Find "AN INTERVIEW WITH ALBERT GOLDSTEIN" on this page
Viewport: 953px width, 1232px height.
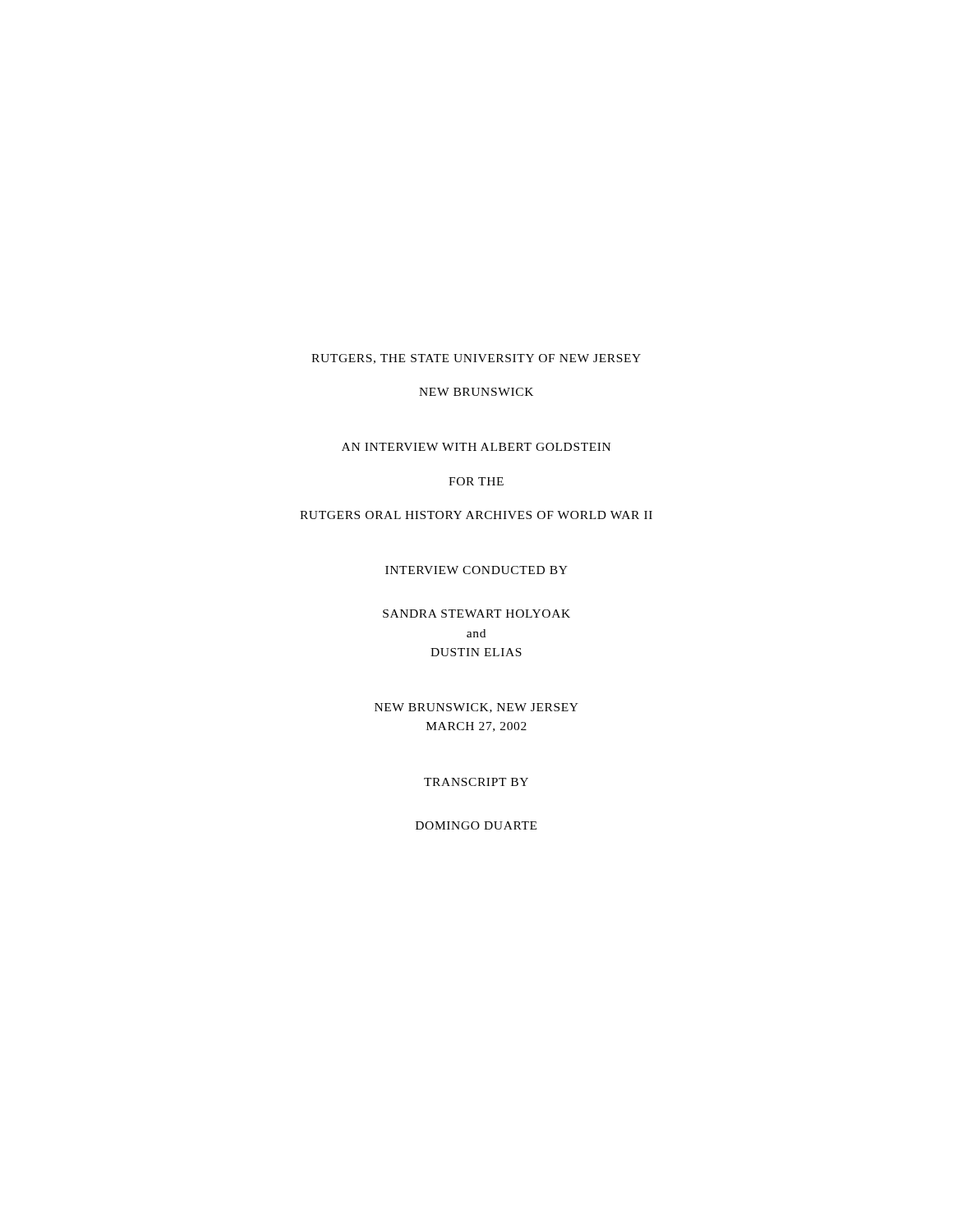(x=476, y=447)
